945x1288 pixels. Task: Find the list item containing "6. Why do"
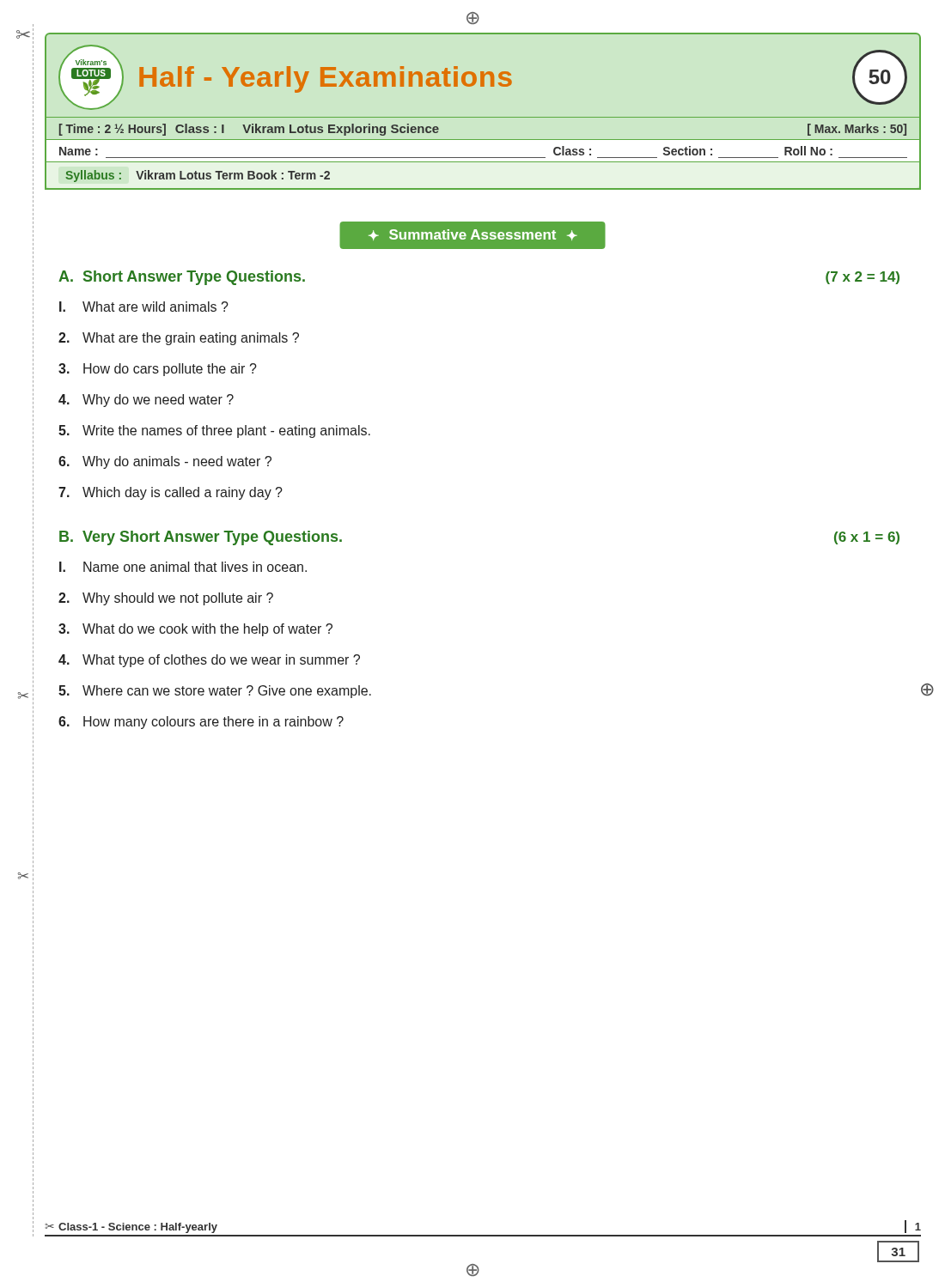click(x=165, y=462)
